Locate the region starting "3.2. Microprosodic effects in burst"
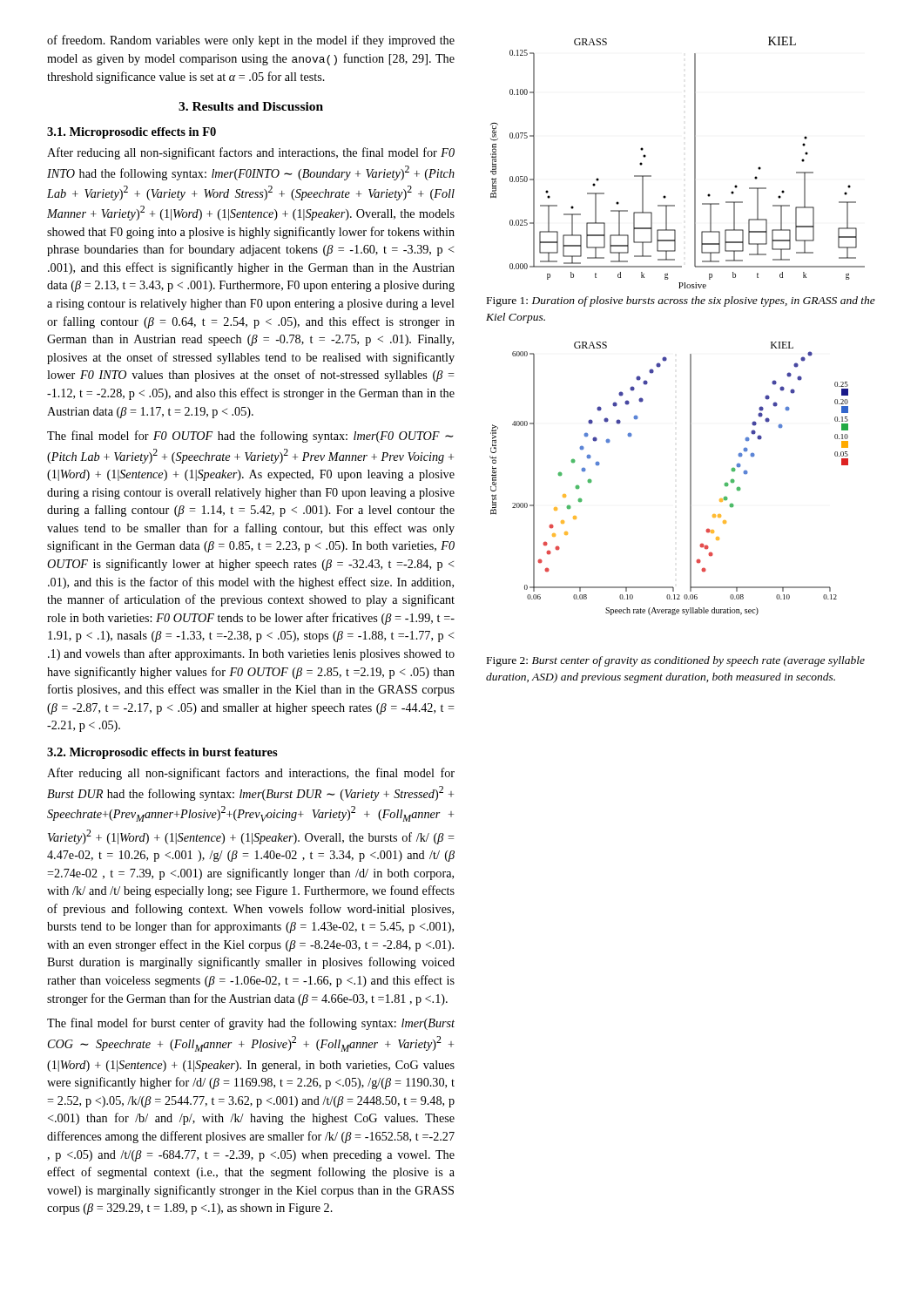 pos(162,752)
